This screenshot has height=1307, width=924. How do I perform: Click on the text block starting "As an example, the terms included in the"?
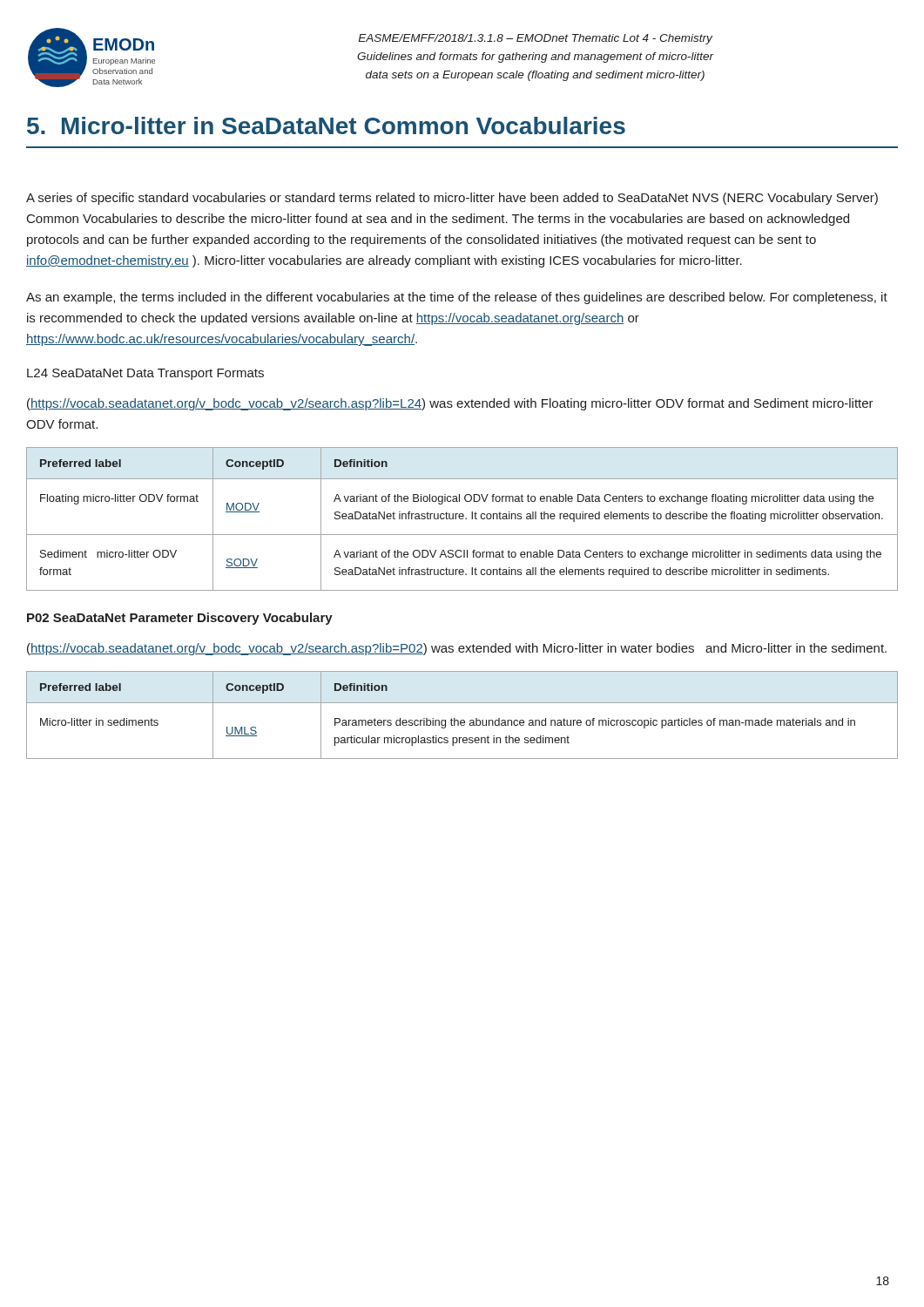tap(457, 318)
